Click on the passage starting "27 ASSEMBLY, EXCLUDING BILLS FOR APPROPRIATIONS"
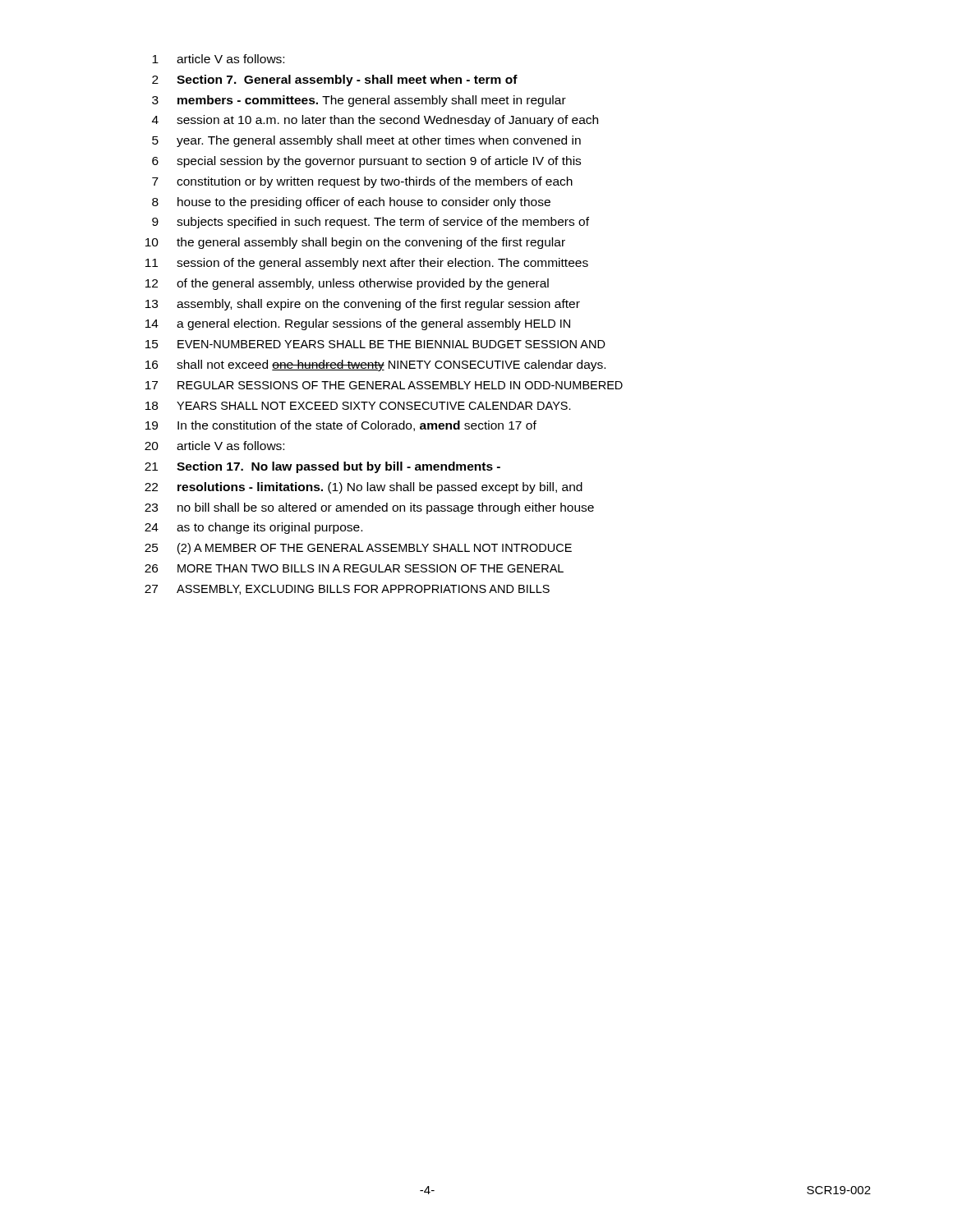 pyautogui.click(x=495, y=589)
